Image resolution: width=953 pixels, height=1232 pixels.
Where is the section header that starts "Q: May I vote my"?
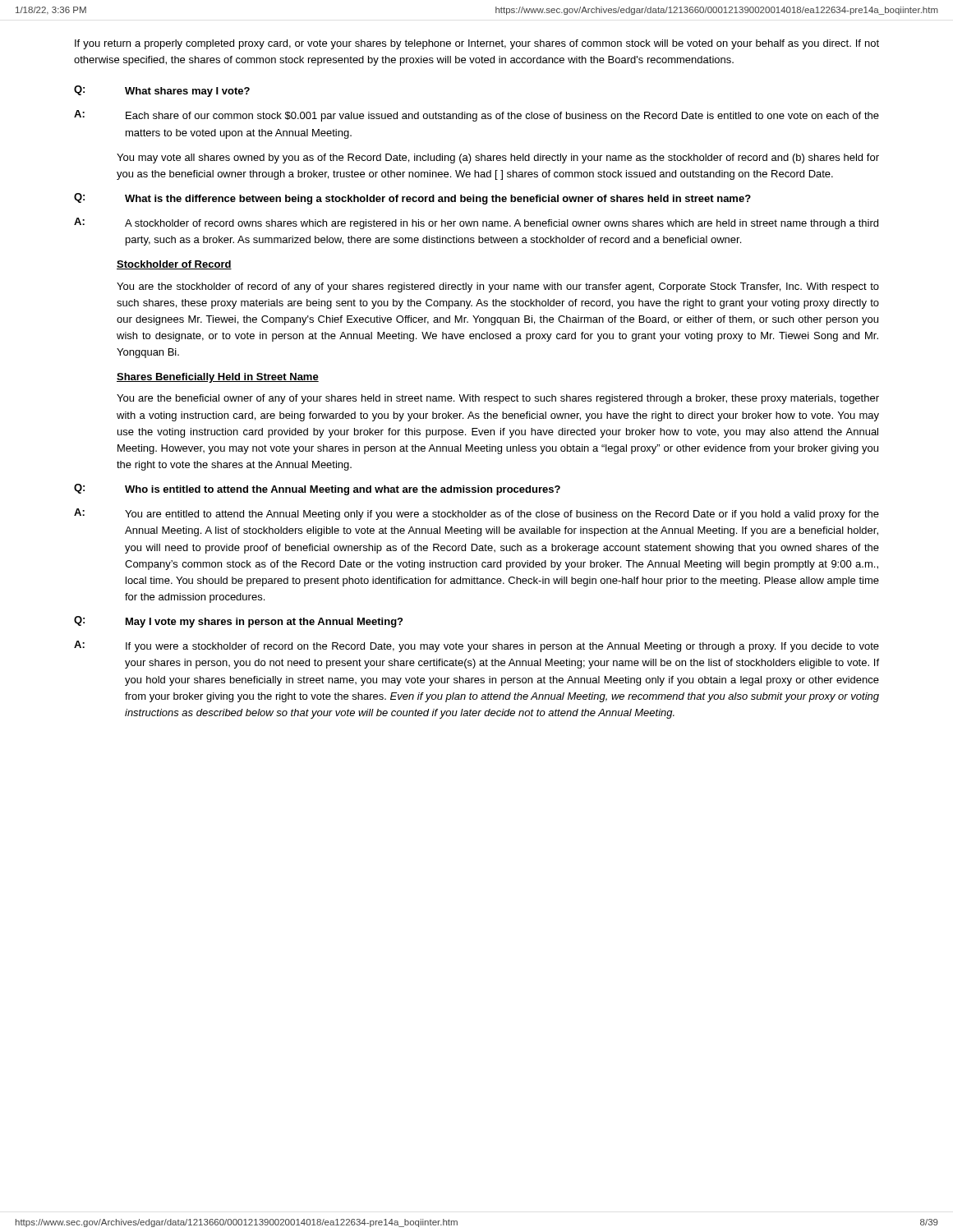[x=238, y=622]
